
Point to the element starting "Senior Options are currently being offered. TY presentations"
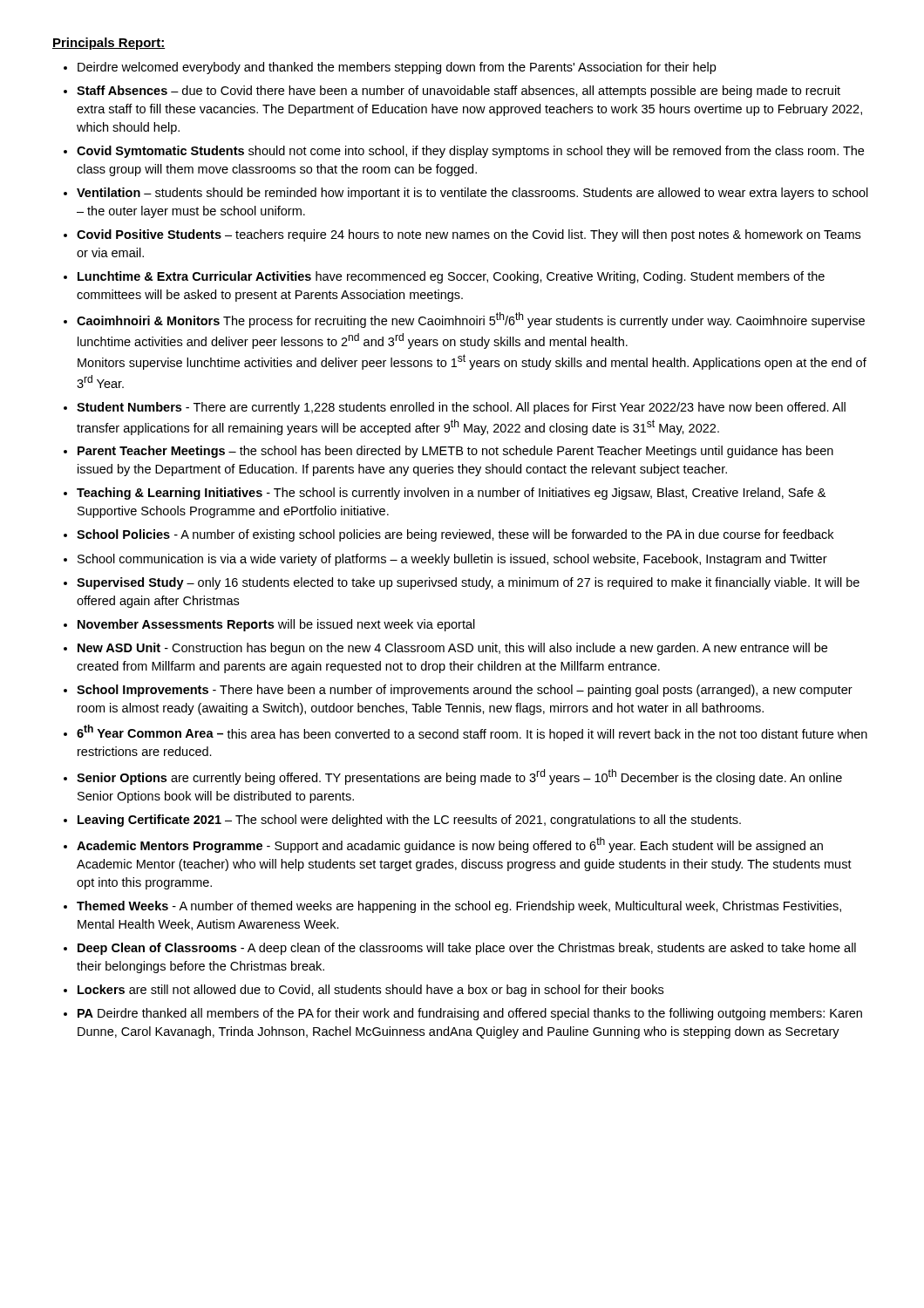(x=460, y=786)
